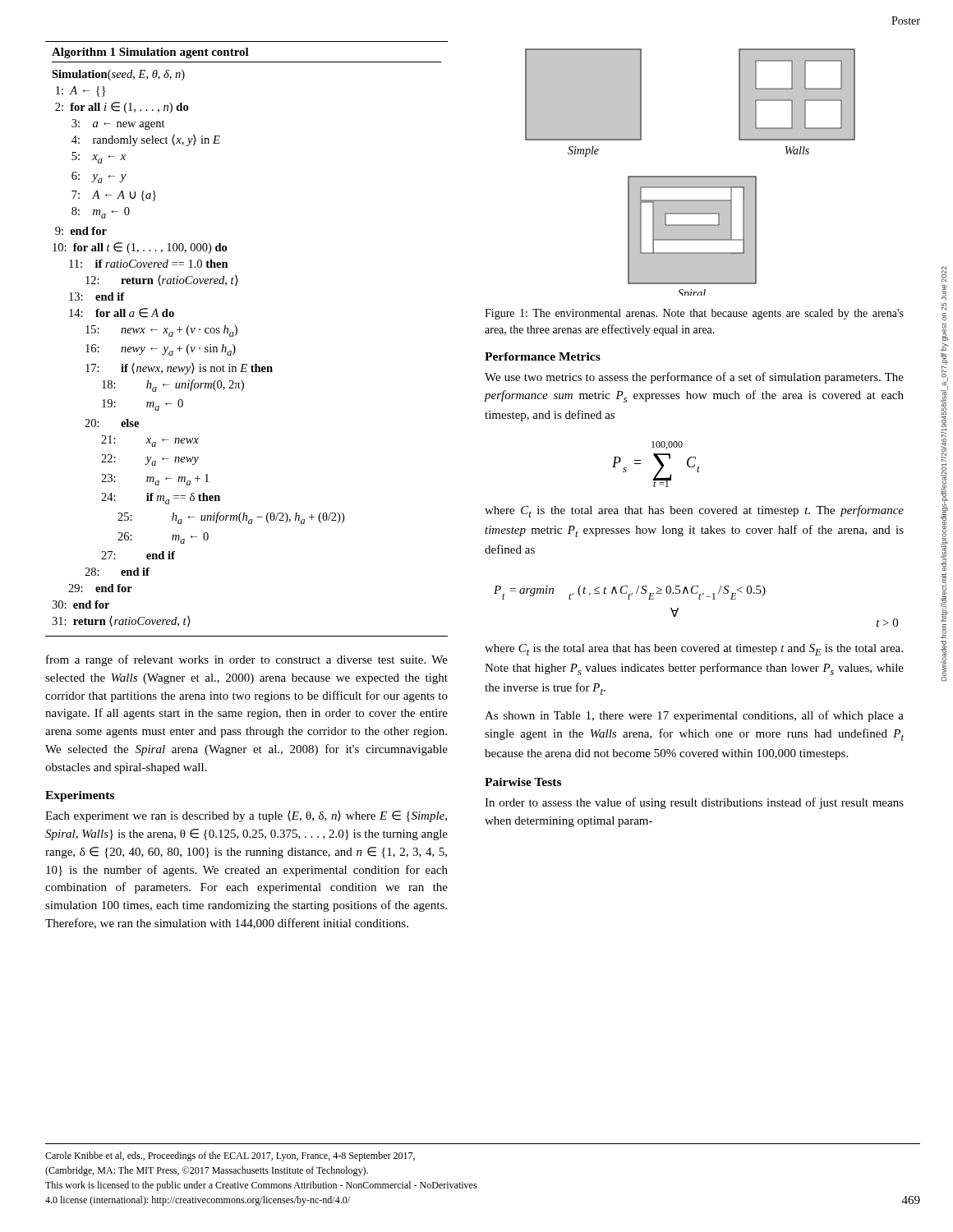Viewport: 953px width, 1232px height.
Task: Find the illustration
Action: [x=694, y=170]
